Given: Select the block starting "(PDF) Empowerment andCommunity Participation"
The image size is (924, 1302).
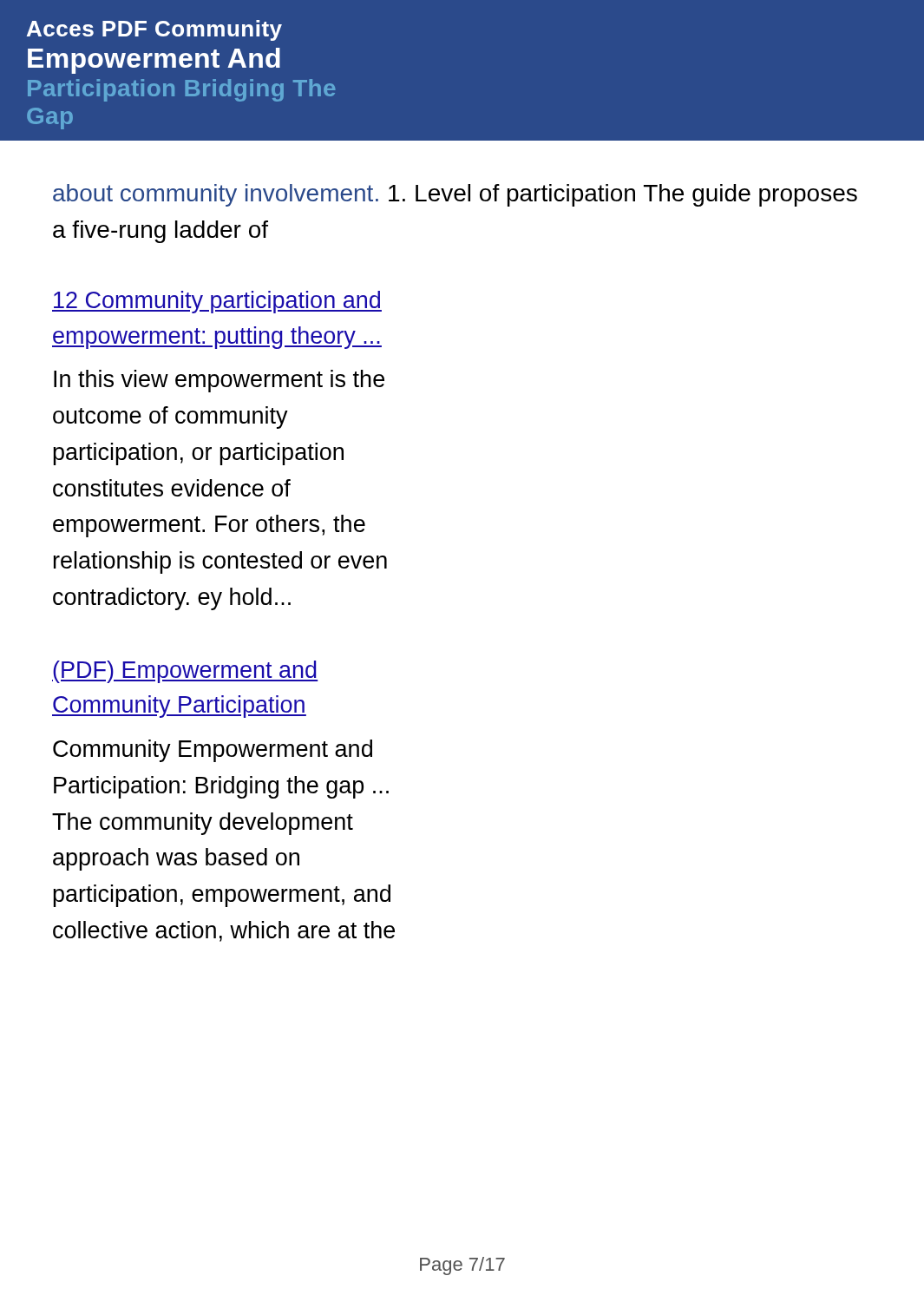Looking at the screenshot, I should pyautogui.click(x=185, y=672).
